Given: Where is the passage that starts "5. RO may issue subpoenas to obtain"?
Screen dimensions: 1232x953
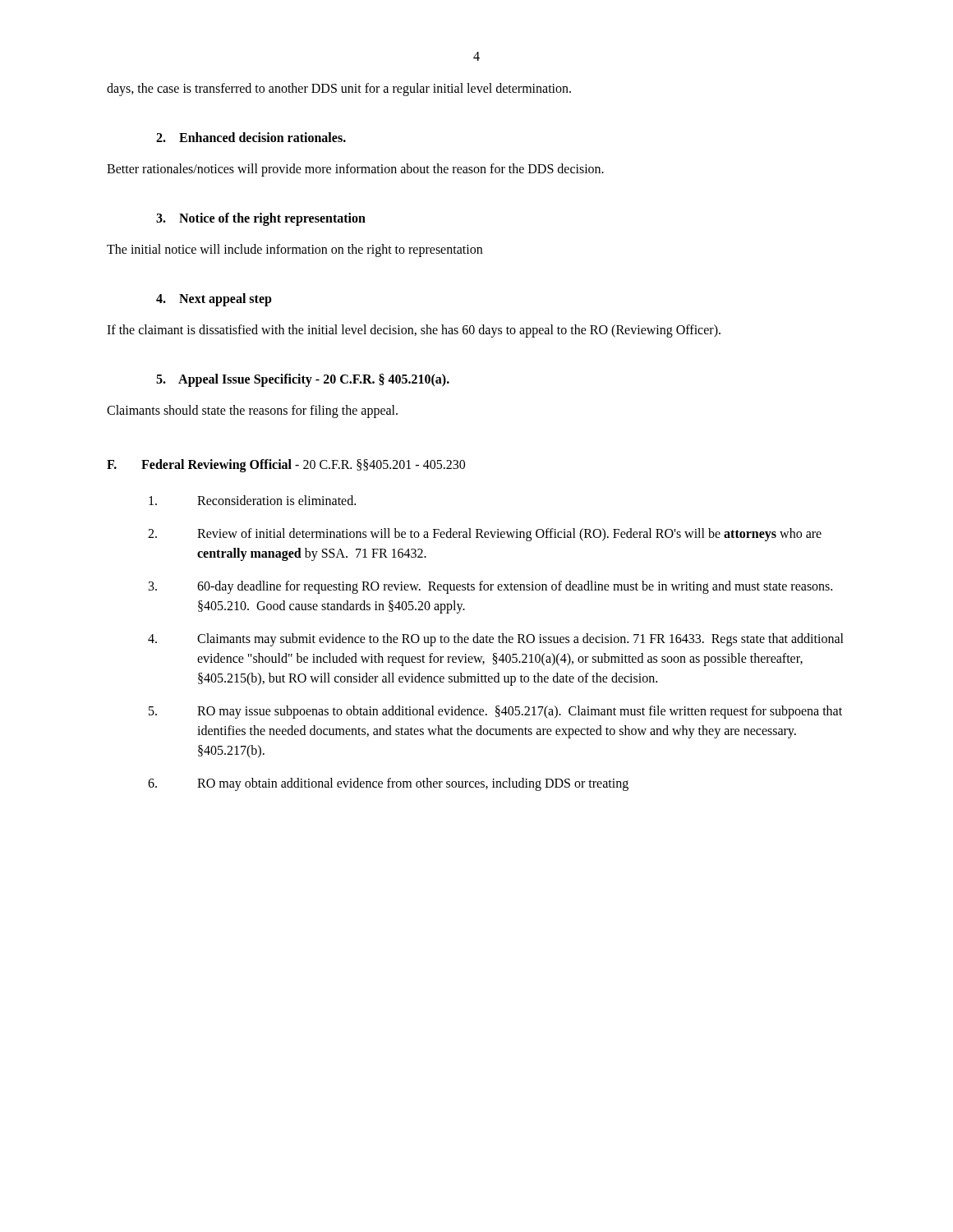Looking at the screenshot, I should point(493,731).
